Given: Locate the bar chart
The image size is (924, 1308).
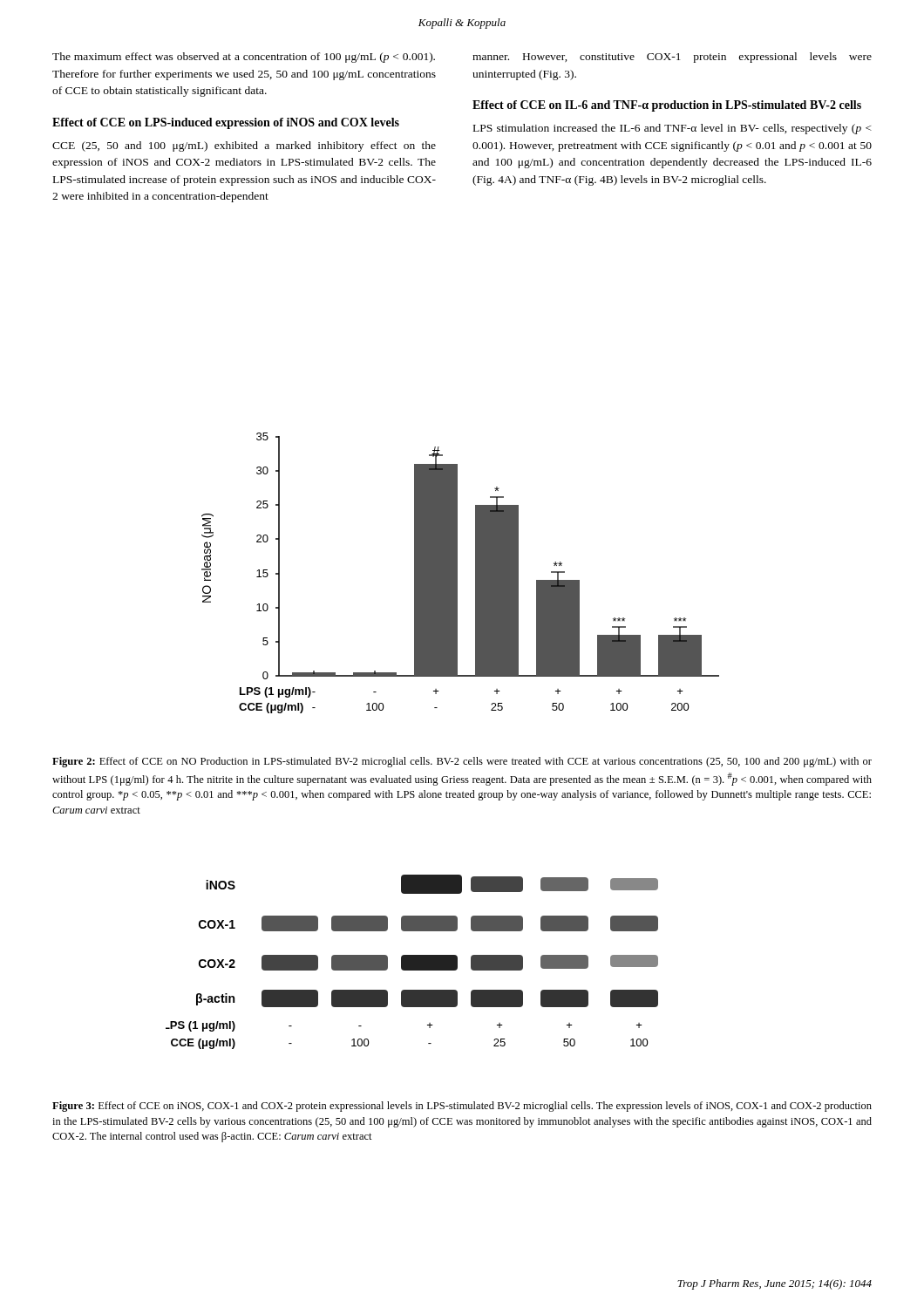Looking at the screenshot, I should (462, 577).
